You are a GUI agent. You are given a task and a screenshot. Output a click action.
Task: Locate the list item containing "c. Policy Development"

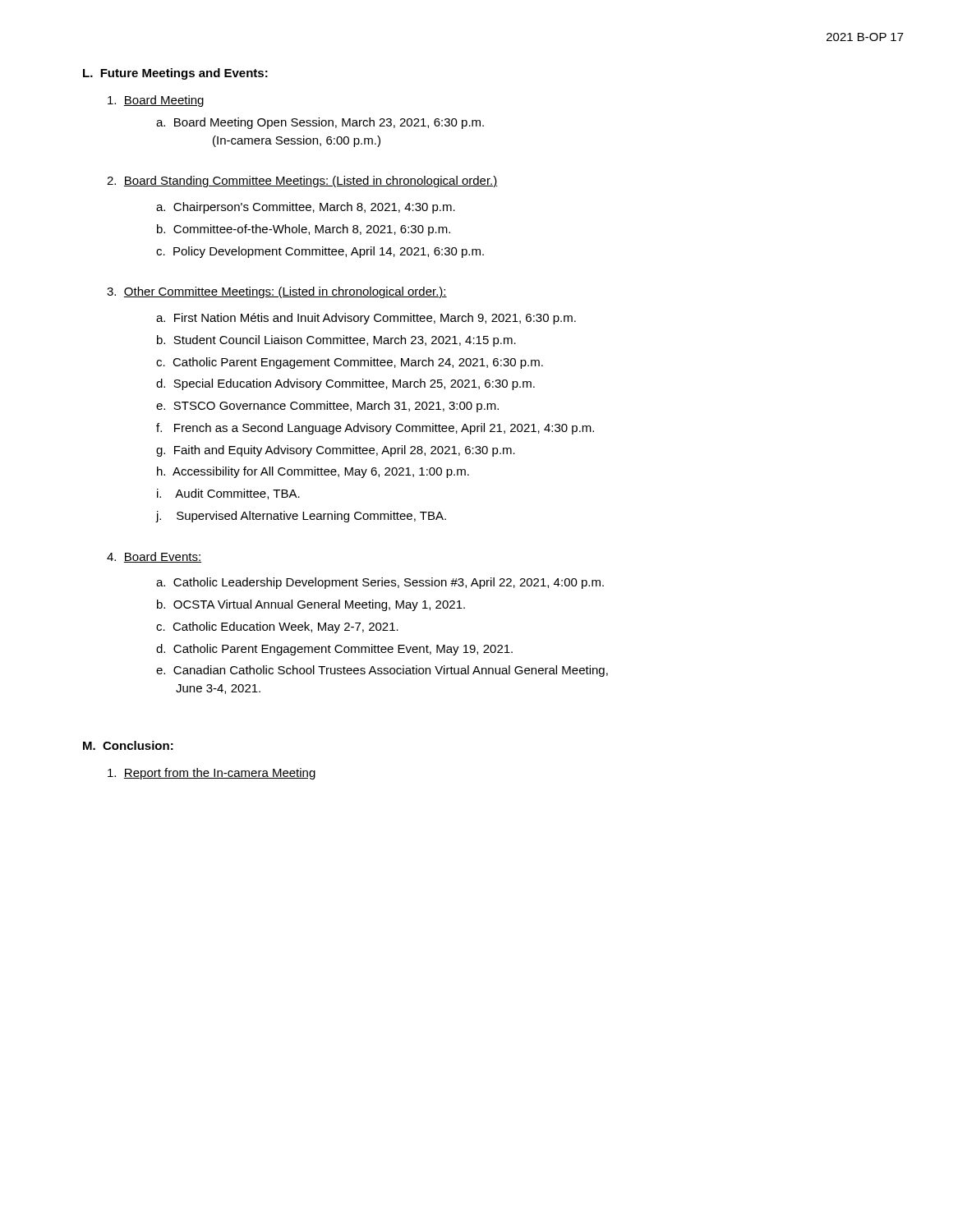(320, 251)
